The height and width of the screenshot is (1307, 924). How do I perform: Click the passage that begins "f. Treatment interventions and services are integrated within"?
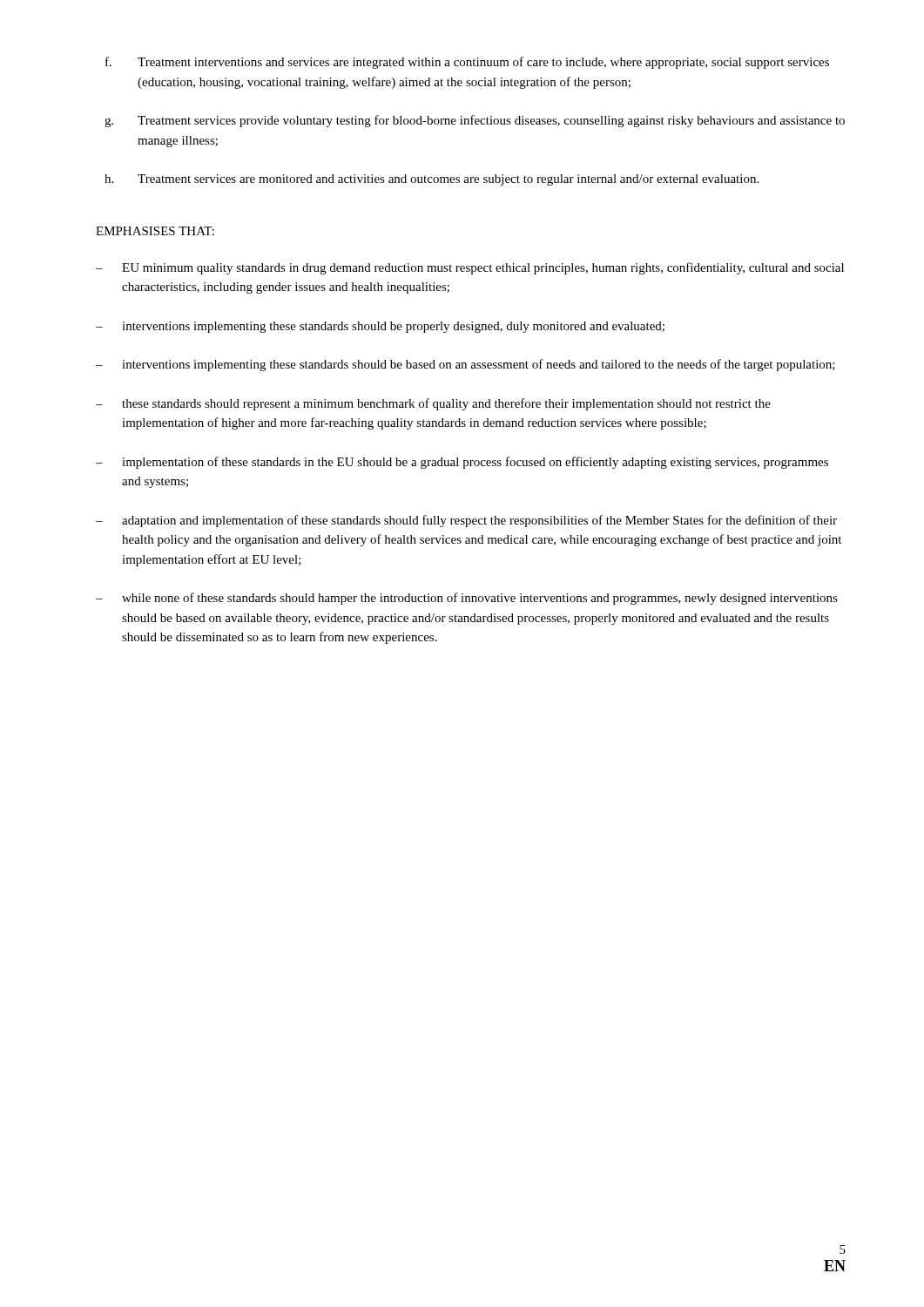471,72
